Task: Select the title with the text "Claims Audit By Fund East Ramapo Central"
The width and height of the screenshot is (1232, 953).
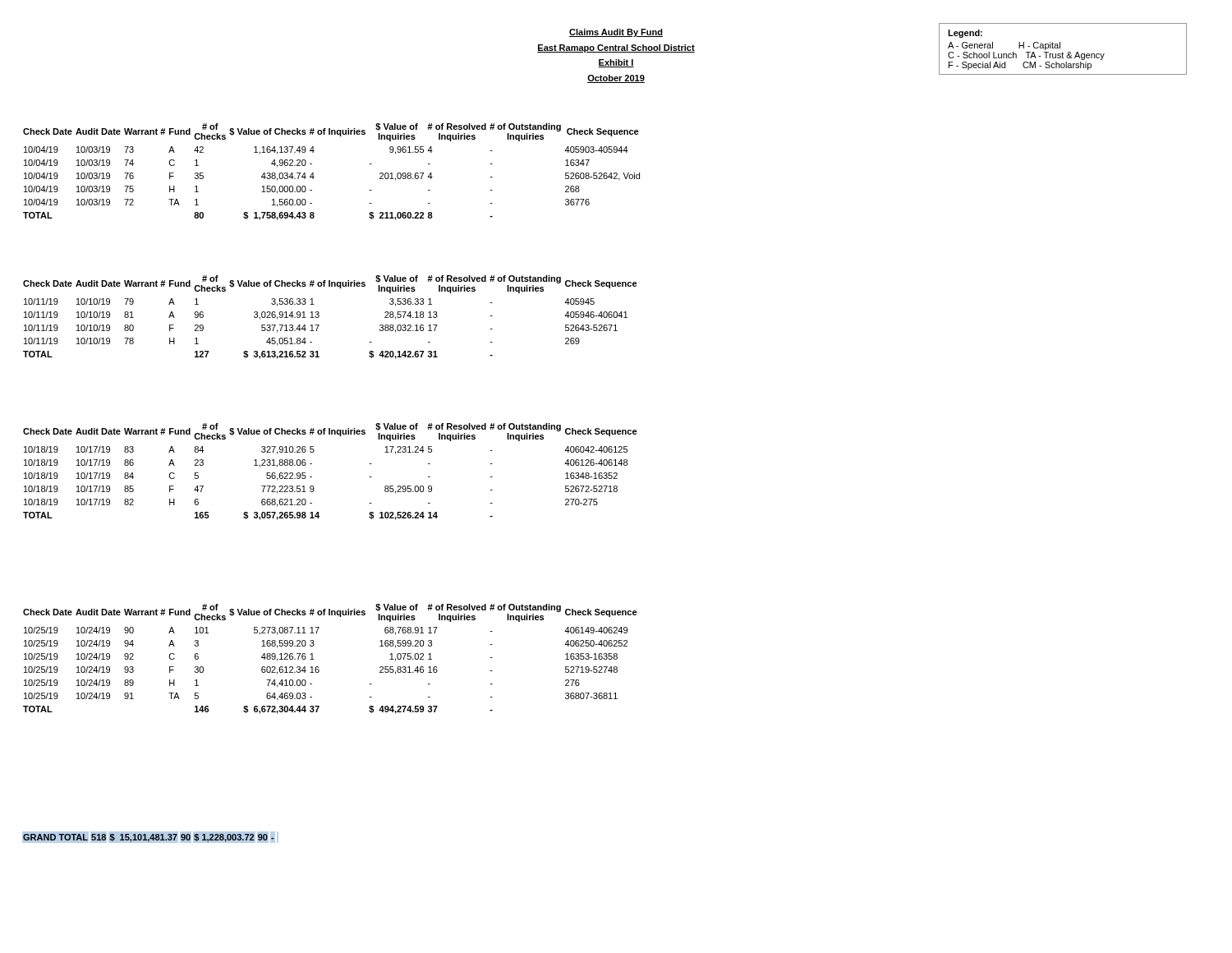Action: [616, 55]
